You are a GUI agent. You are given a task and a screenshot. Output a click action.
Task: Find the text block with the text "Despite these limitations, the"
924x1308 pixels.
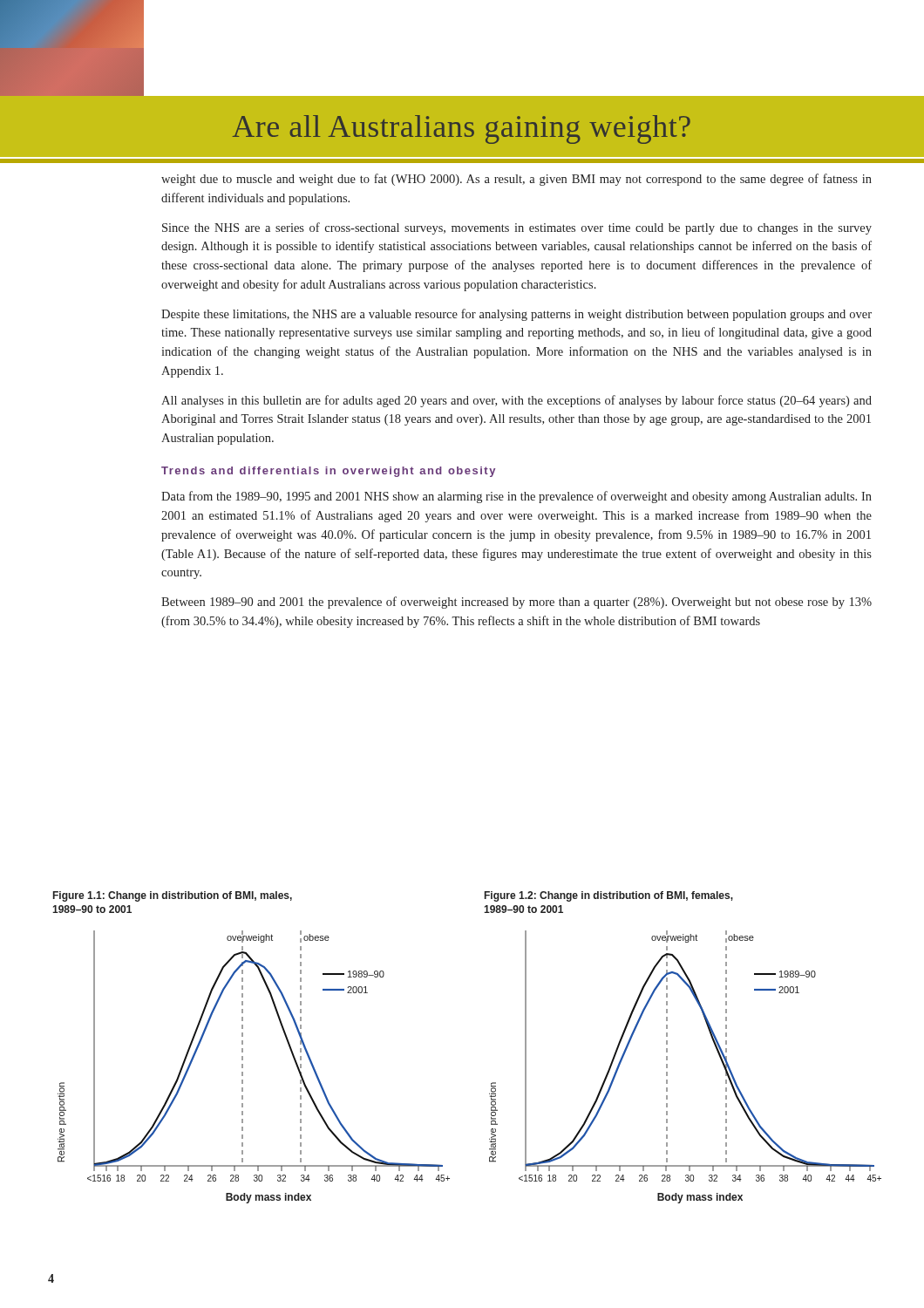[516, 343]
